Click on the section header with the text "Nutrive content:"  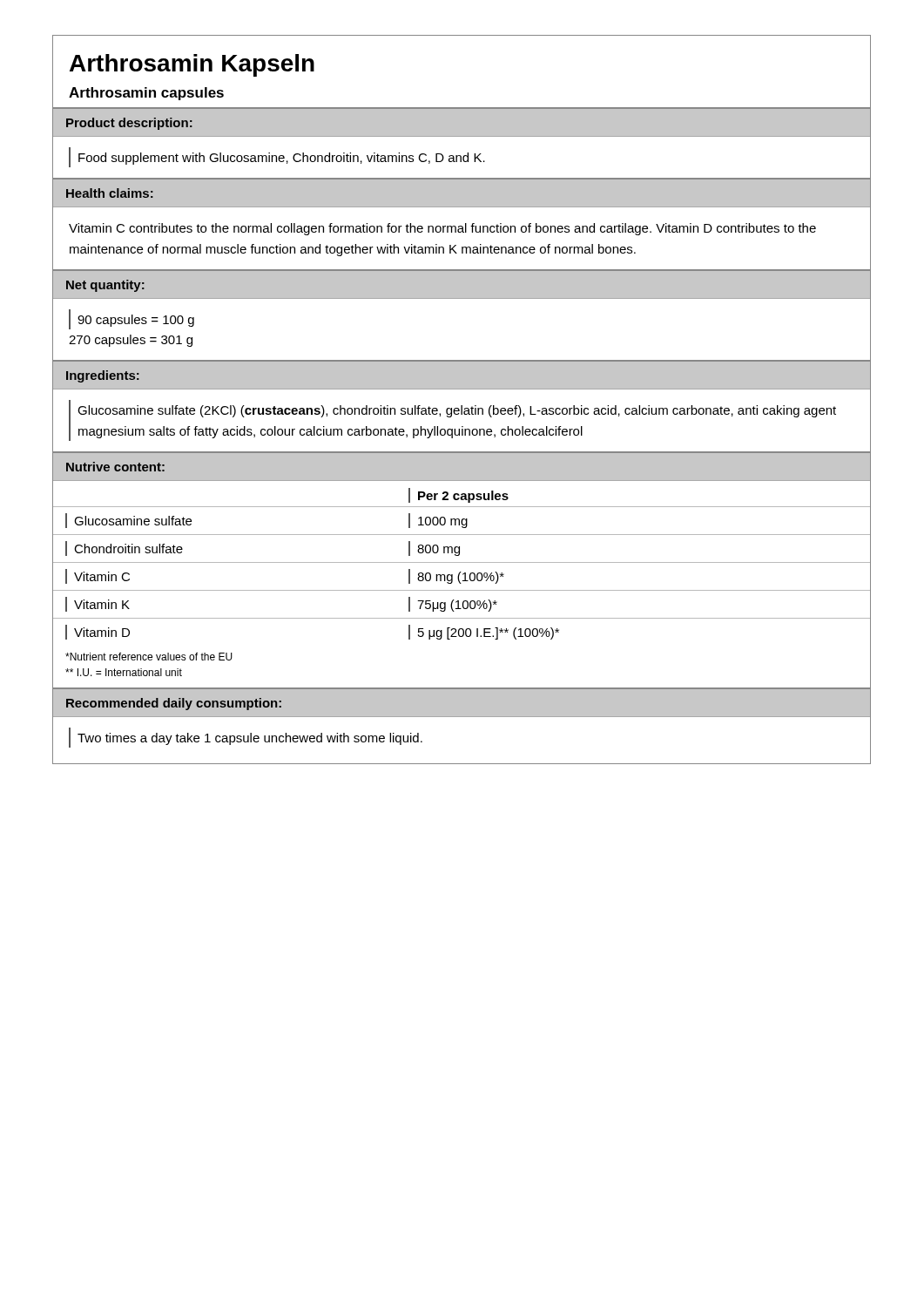[115, 466]
